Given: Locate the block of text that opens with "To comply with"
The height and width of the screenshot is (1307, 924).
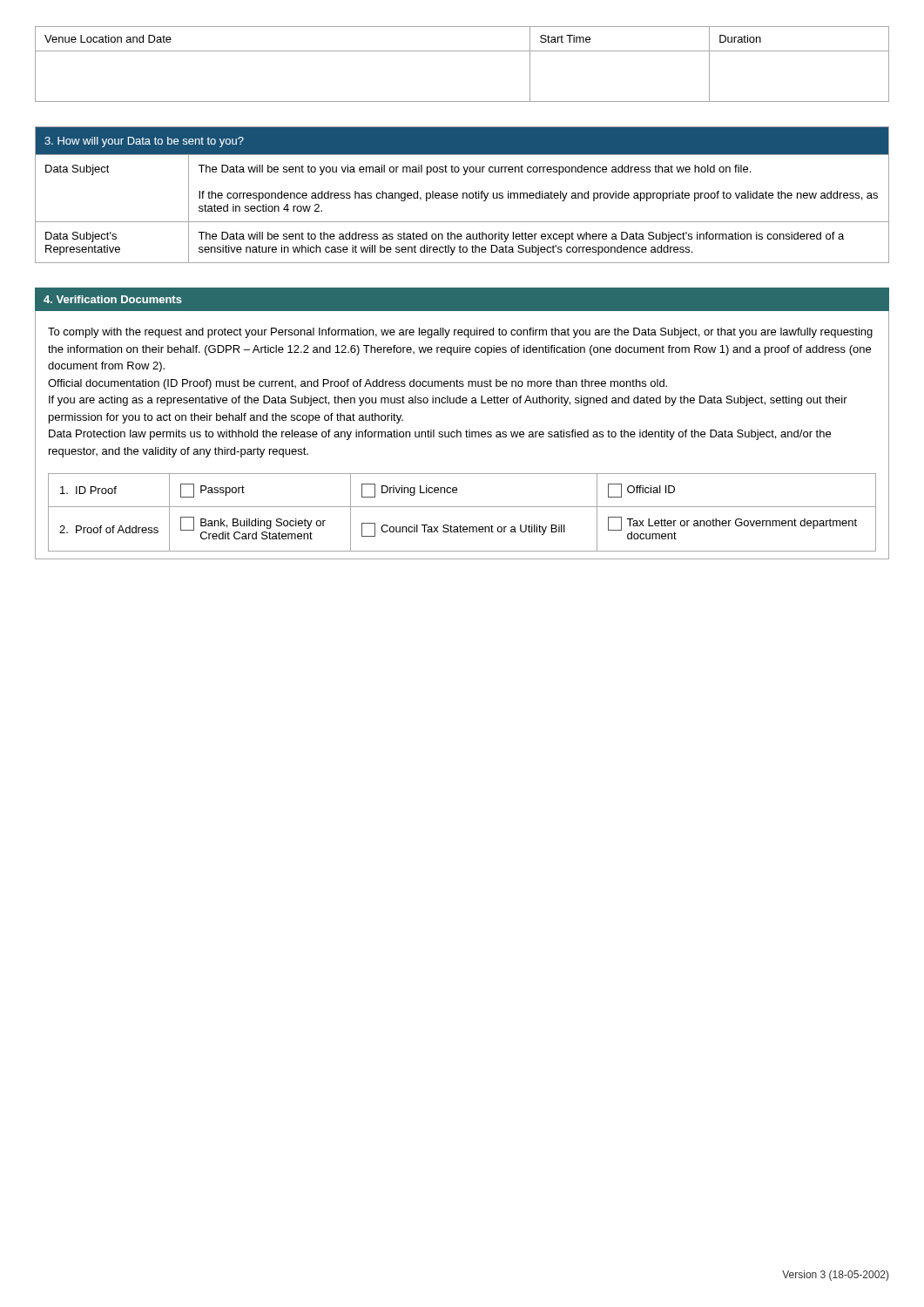Looking at the screenshot, I should tap(462, 349).
